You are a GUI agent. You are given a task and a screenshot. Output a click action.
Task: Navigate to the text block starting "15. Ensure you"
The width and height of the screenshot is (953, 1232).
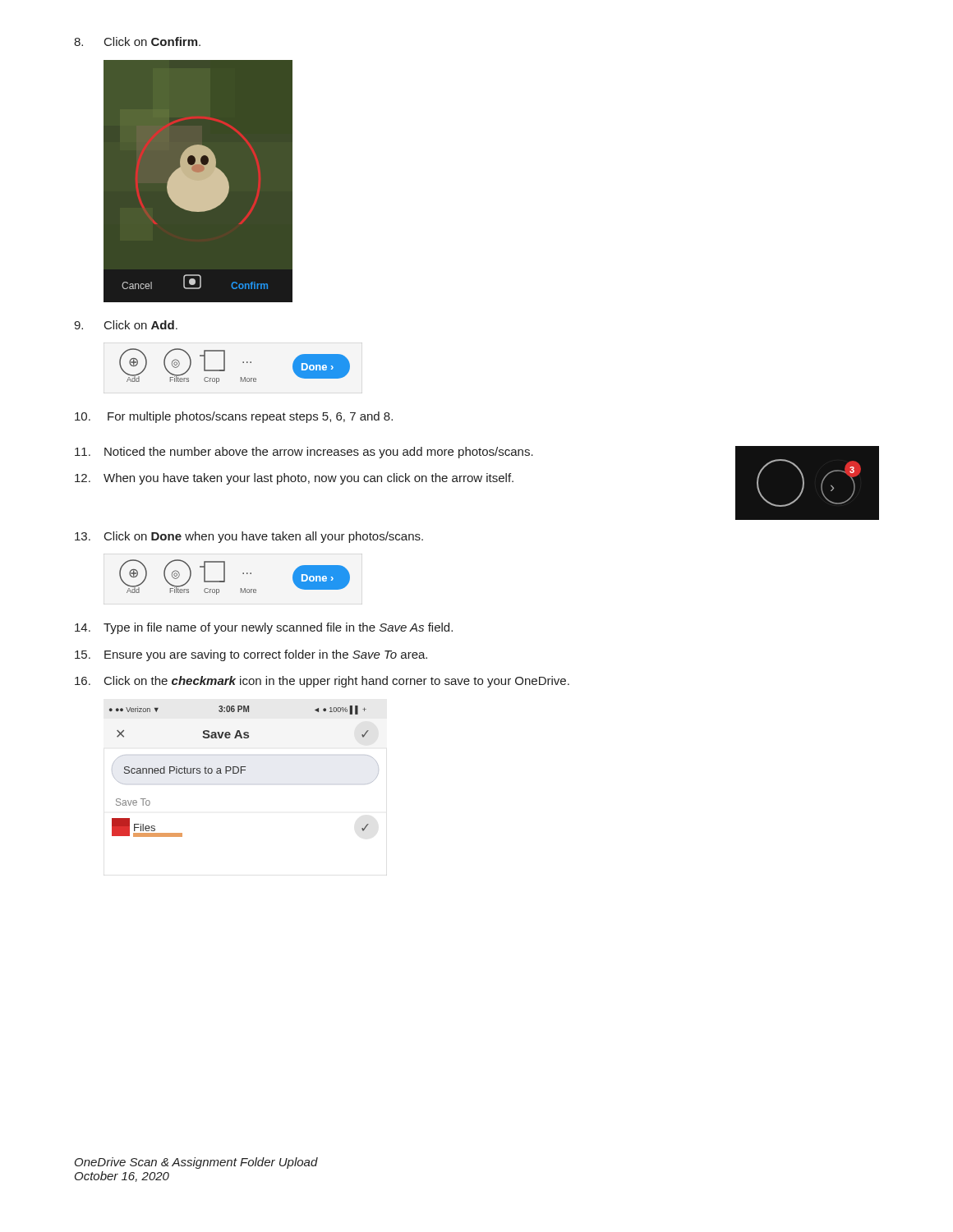(251, 655)
